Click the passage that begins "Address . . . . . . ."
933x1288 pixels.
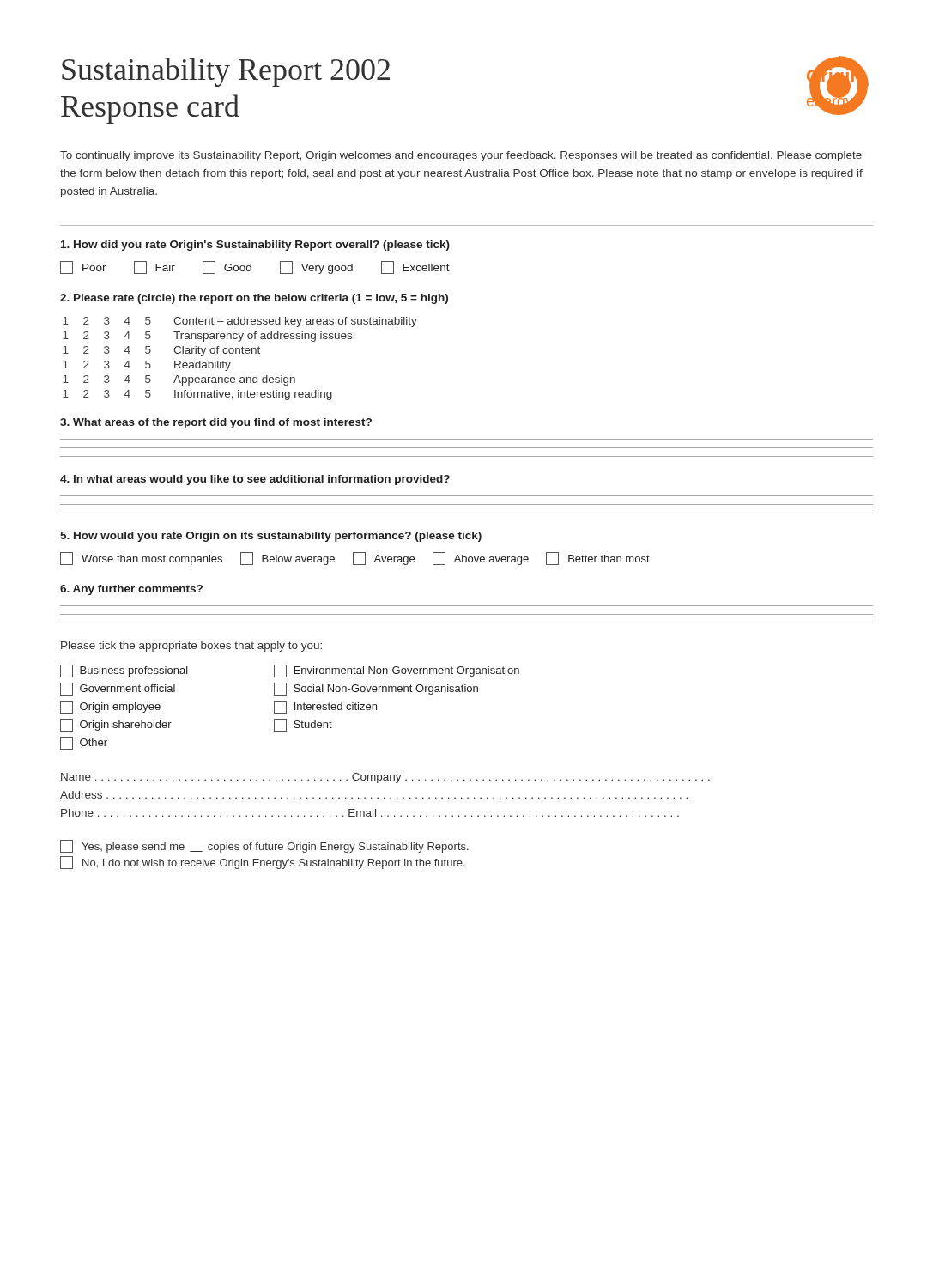374,795
